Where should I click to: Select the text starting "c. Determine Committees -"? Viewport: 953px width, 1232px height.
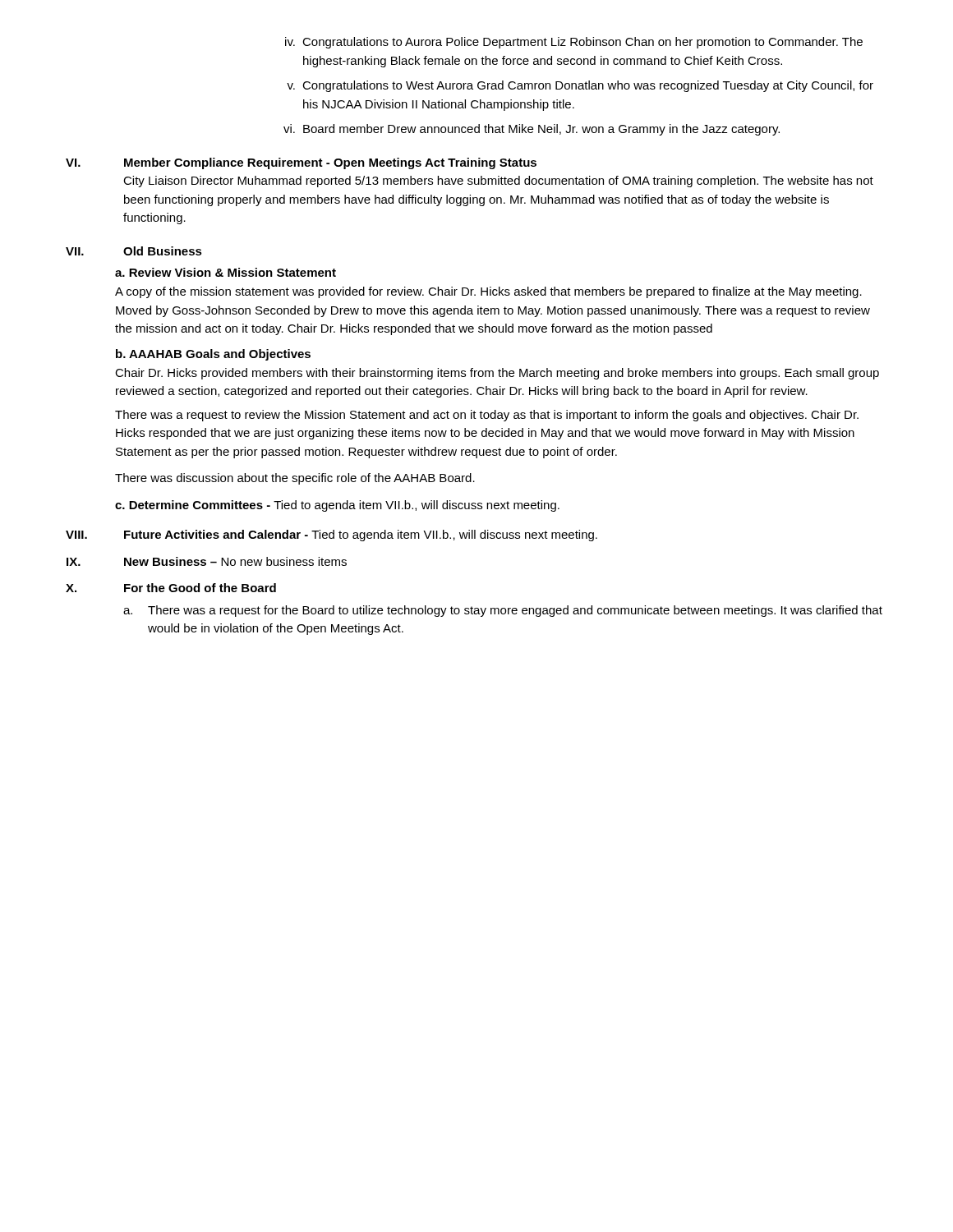338,504
